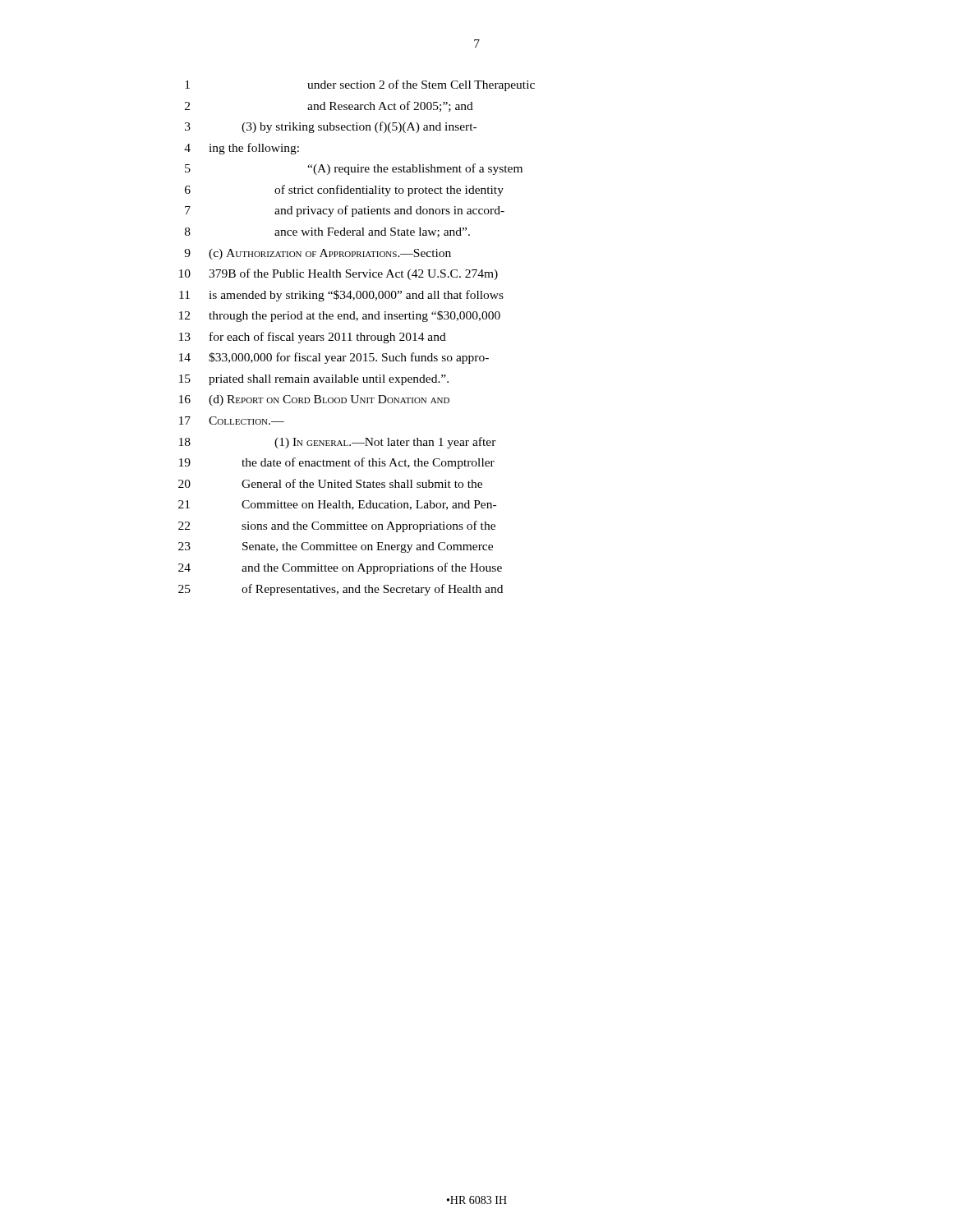Select the text block containing "21 Committee on"
The height and width of the screenshot is (1232, 953).
(504, 504)
